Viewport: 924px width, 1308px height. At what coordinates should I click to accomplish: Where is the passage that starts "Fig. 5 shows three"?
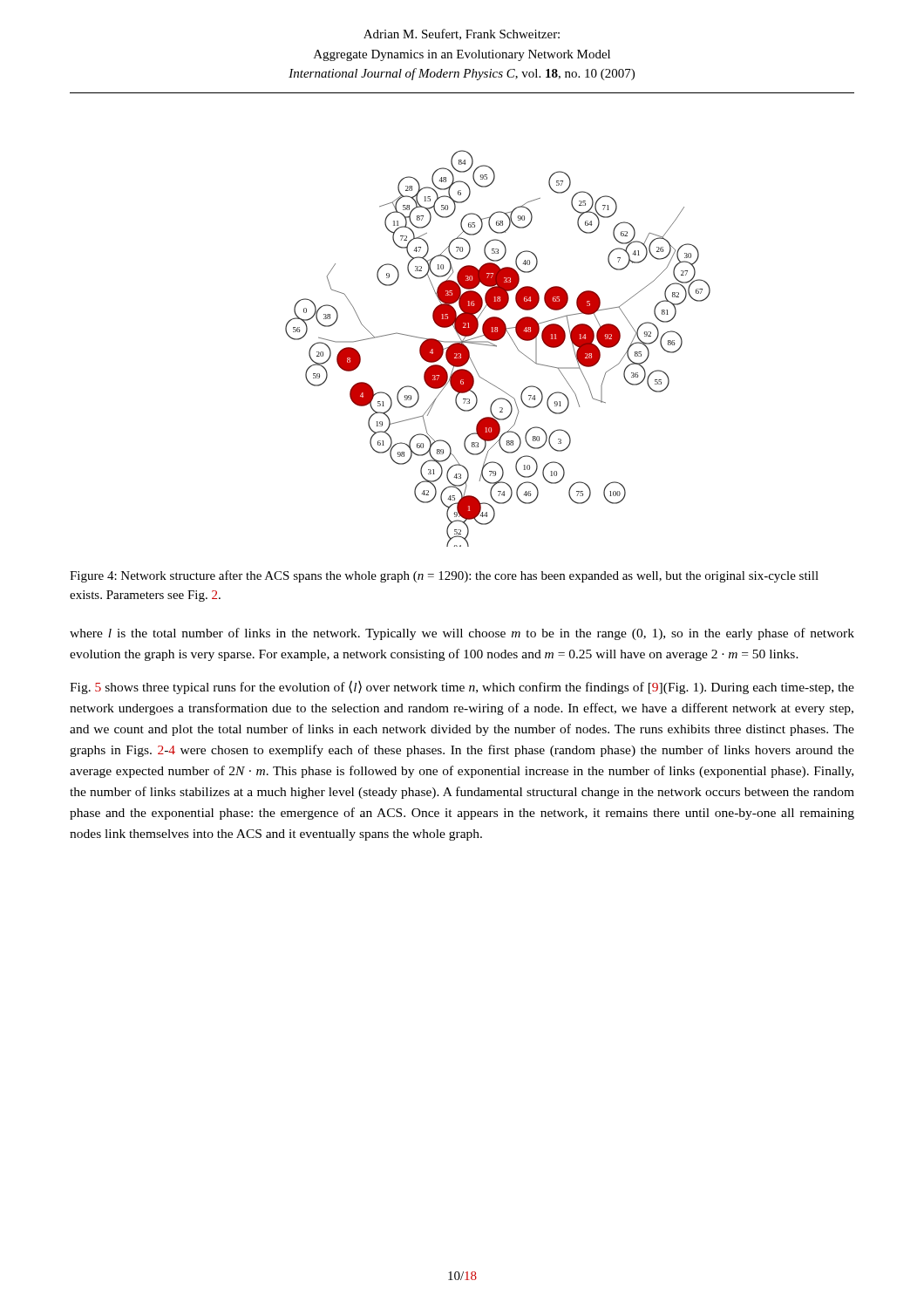pyautogui.click(x=462, y=760)
